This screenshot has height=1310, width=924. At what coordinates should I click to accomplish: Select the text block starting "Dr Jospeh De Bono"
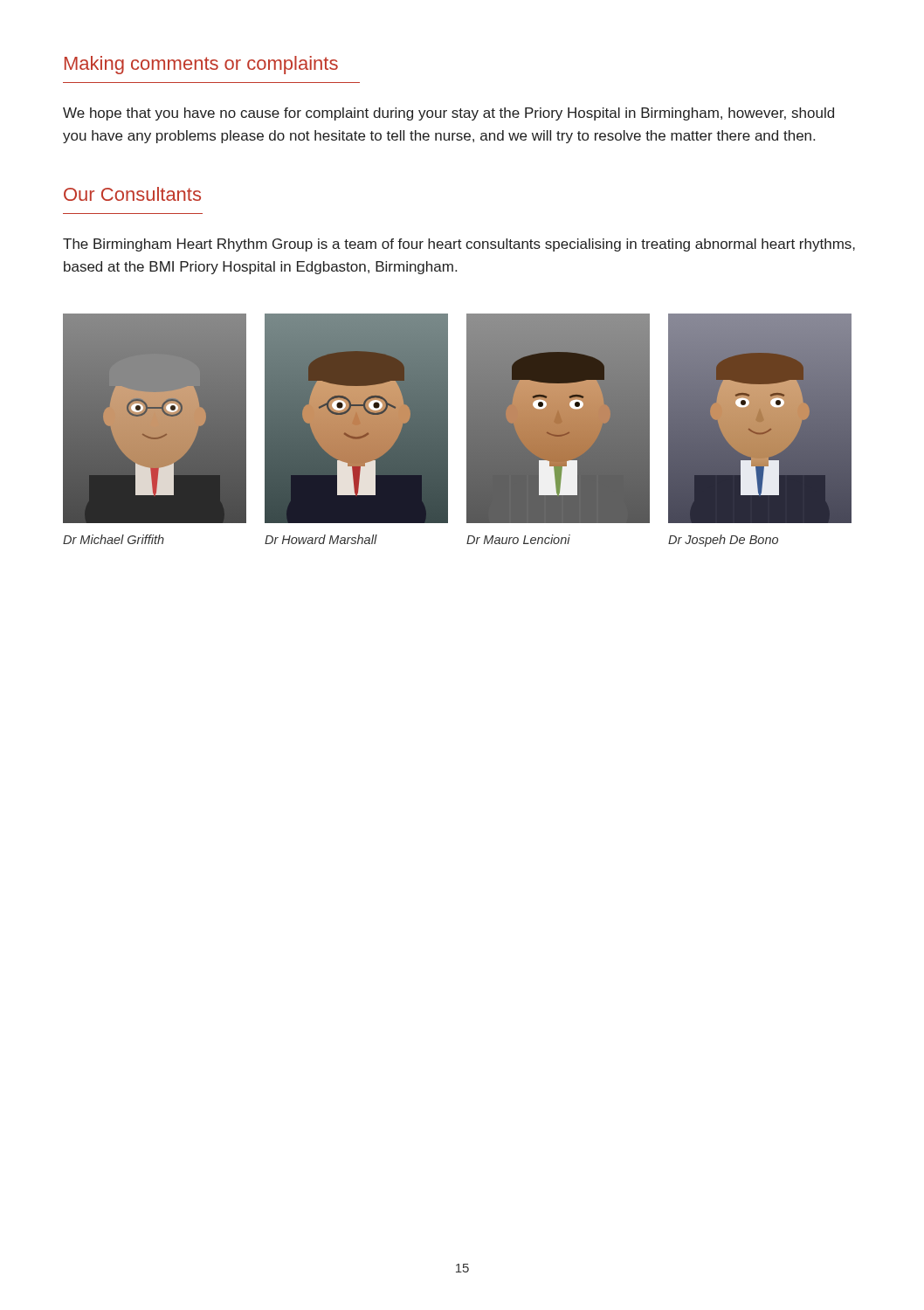(x=723, y=540)
